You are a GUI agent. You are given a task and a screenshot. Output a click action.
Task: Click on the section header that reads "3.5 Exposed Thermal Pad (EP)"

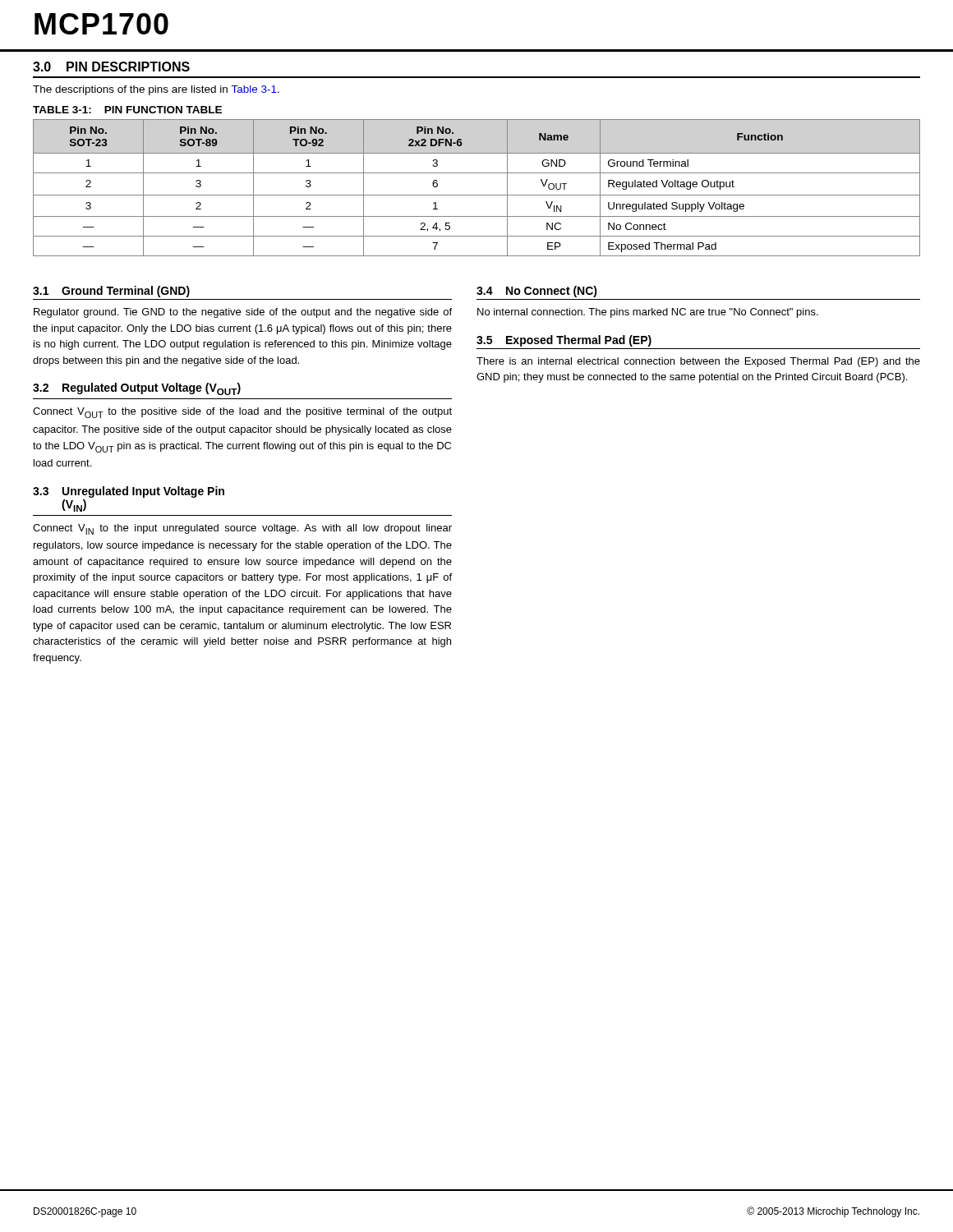pos(564,340)
